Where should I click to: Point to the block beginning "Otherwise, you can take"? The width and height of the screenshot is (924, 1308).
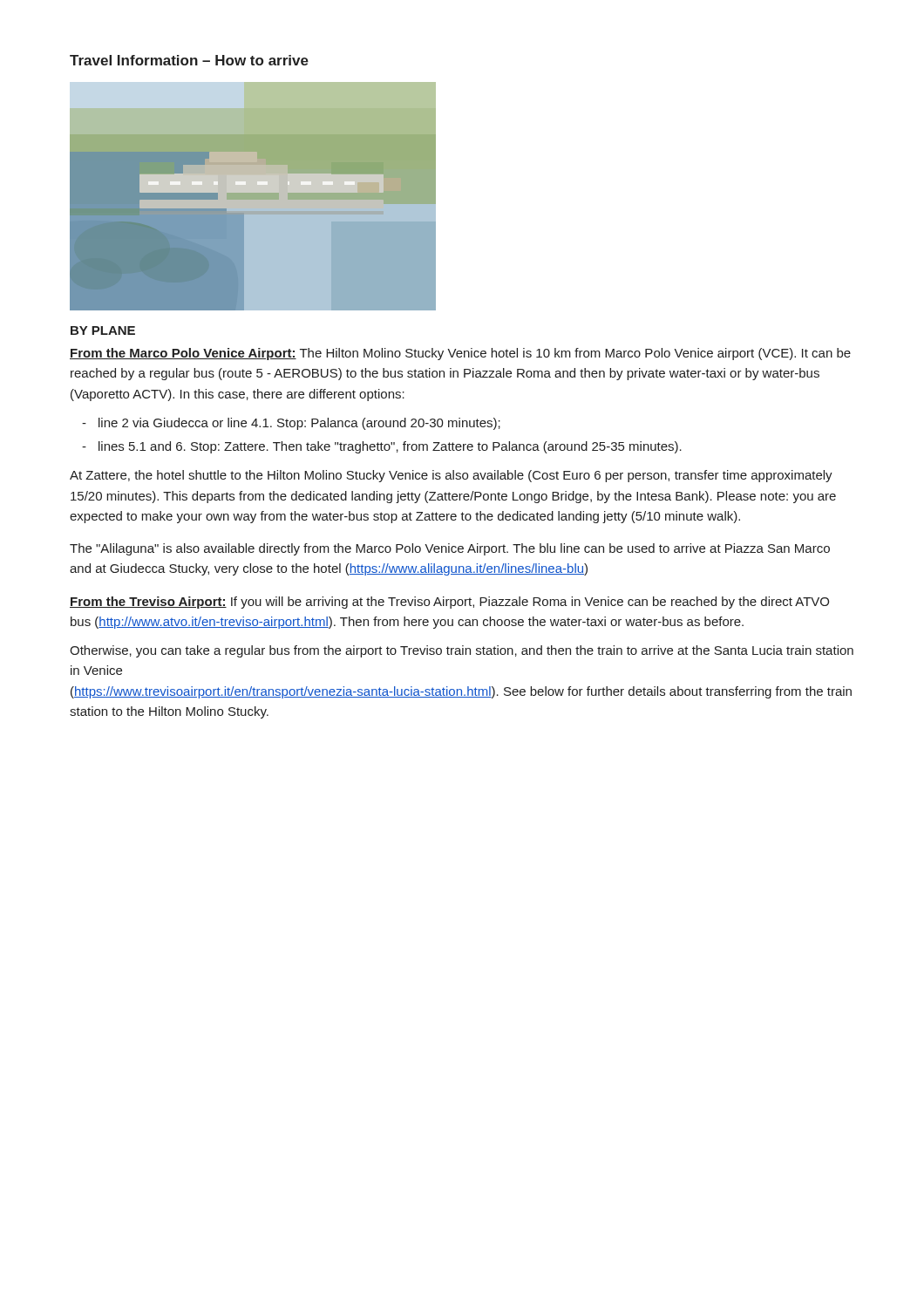[x=462, y=680]
